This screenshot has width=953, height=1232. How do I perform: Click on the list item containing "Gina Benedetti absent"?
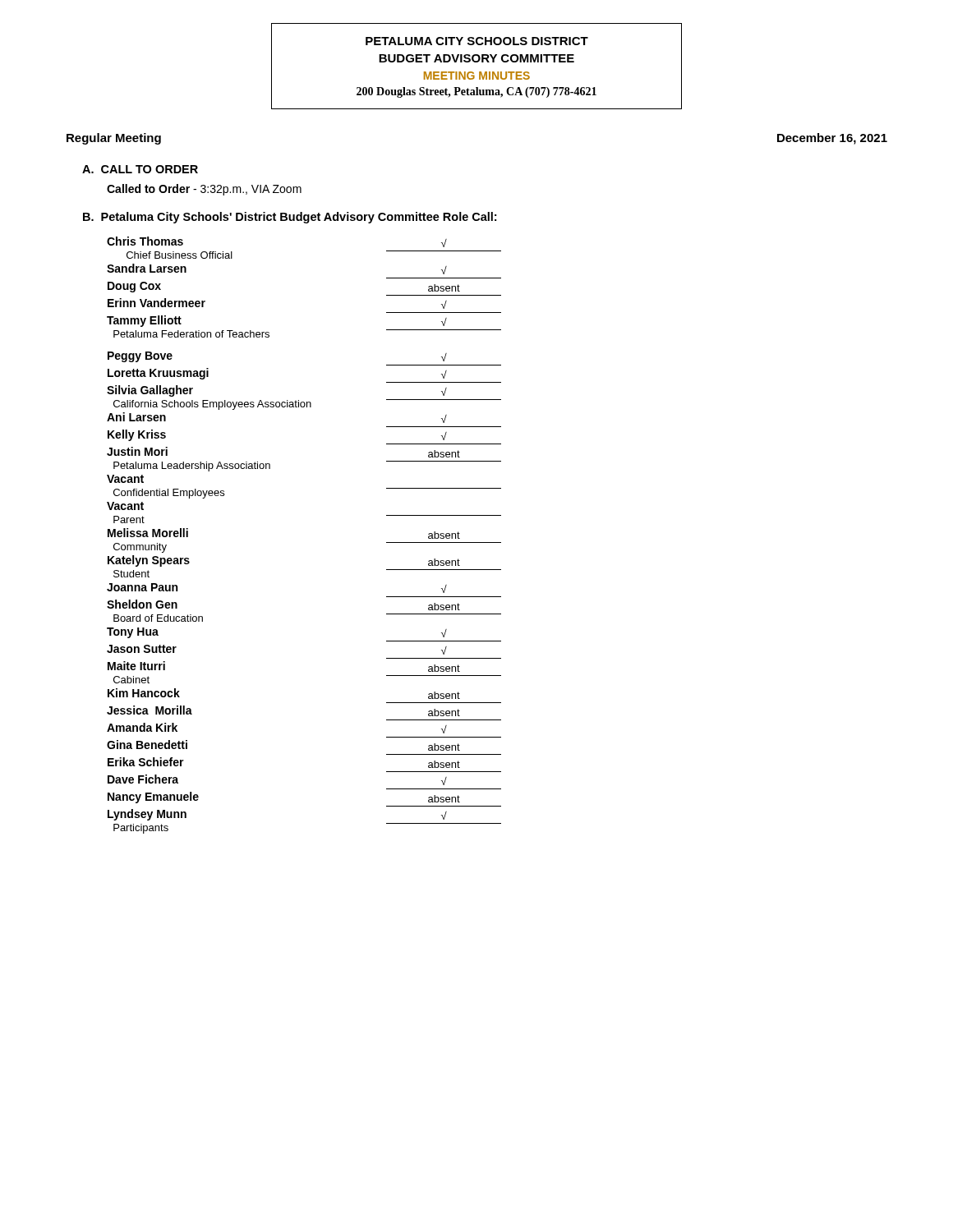(x=143, y=745)
